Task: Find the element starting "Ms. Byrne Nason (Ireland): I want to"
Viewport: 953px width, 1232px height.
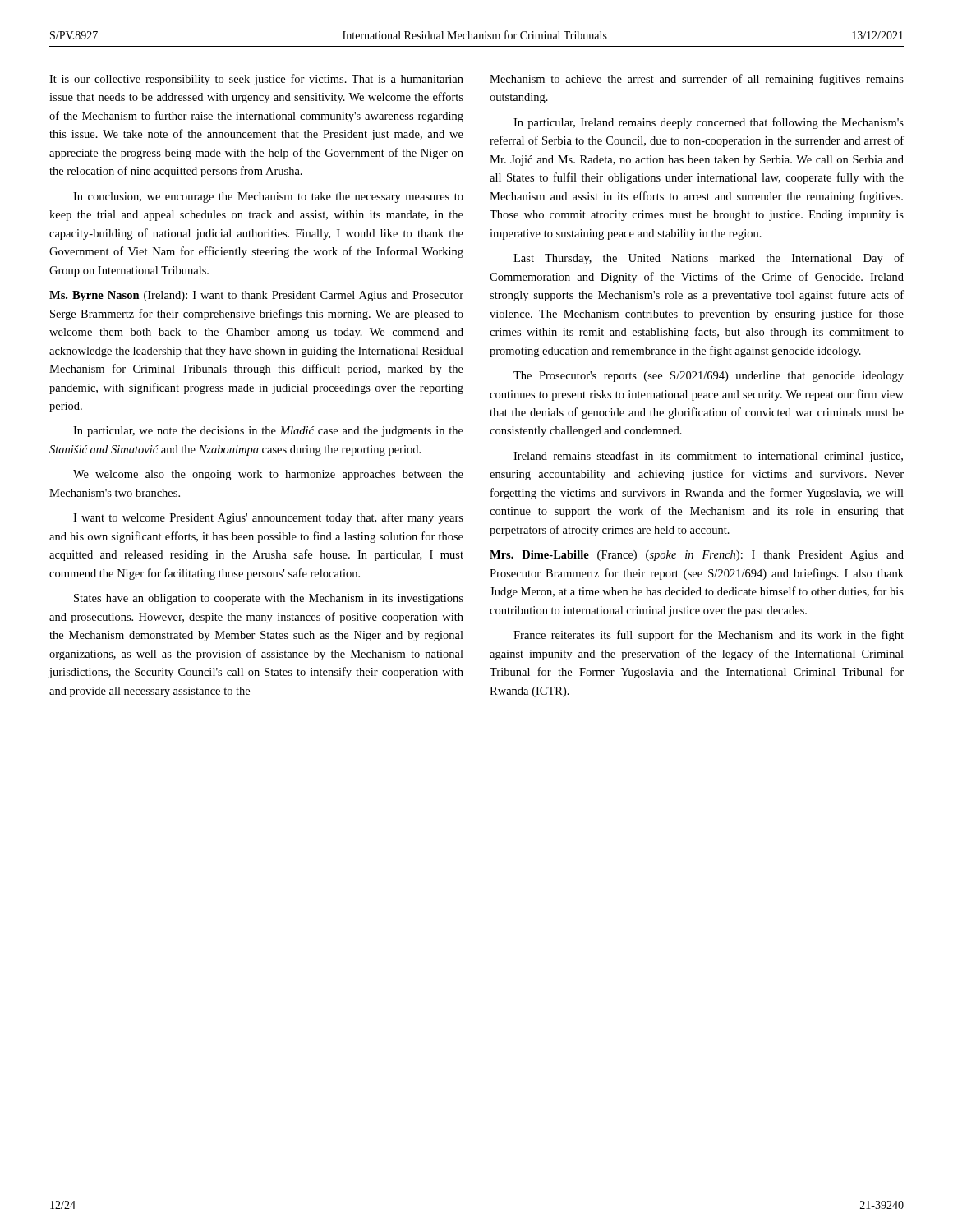Action: [x=256, y=351]
